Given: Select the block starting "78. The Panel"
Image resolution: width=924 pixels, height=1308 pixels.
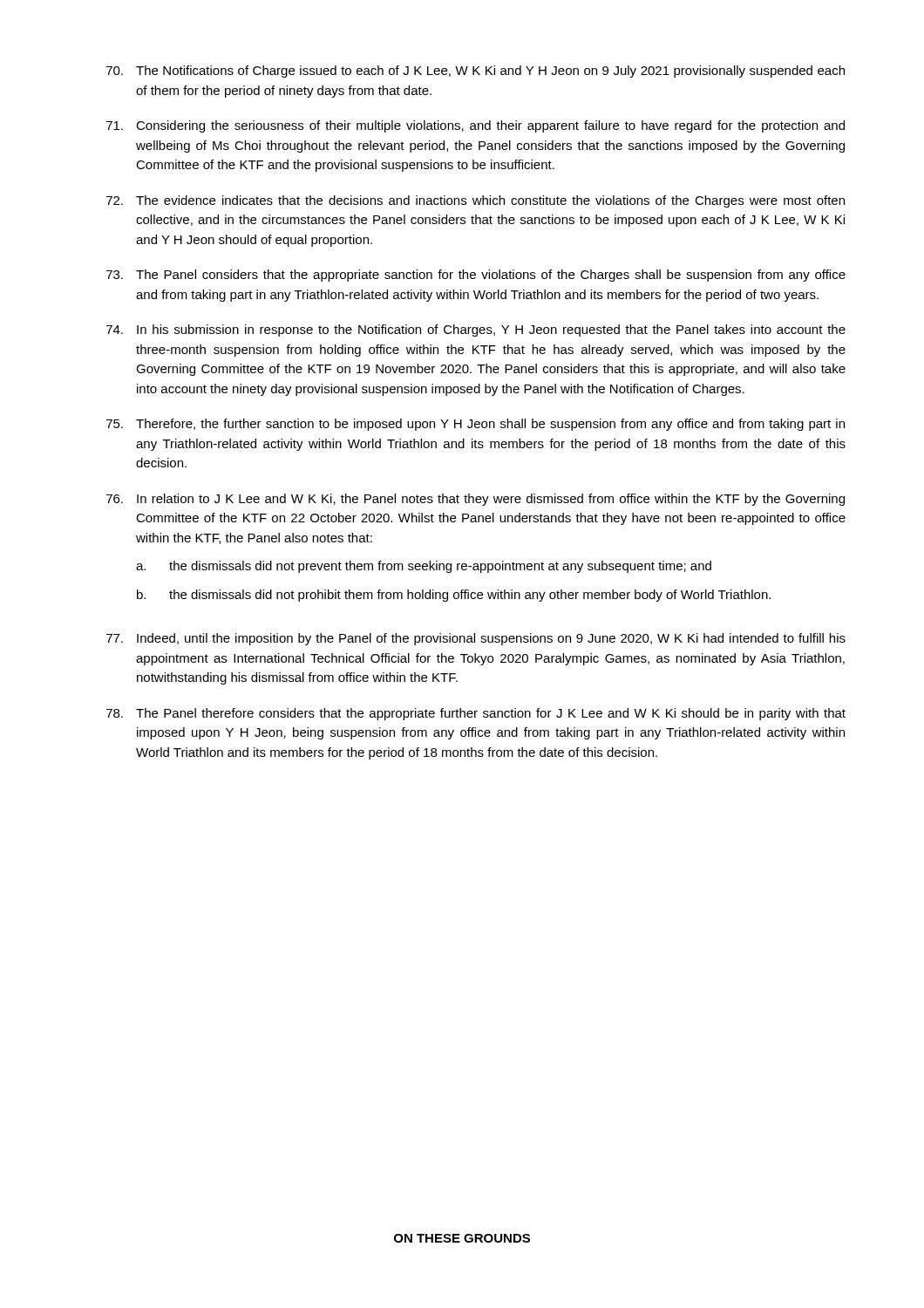Looking at the screenshot, I should click(462, 733).
